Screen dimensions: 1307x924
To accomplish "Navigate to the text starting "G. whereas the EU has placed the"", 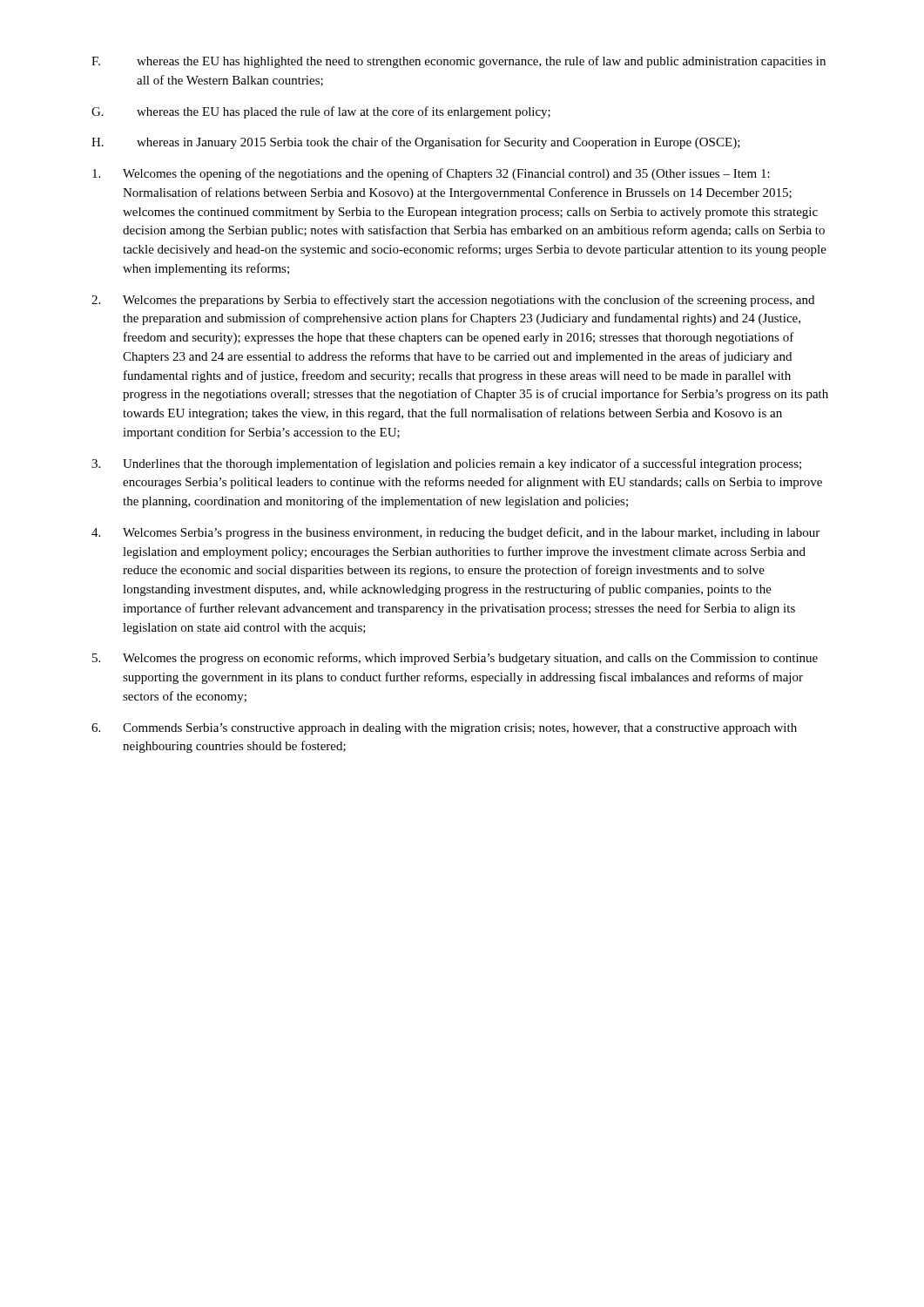I will click(x=462, y=112).
